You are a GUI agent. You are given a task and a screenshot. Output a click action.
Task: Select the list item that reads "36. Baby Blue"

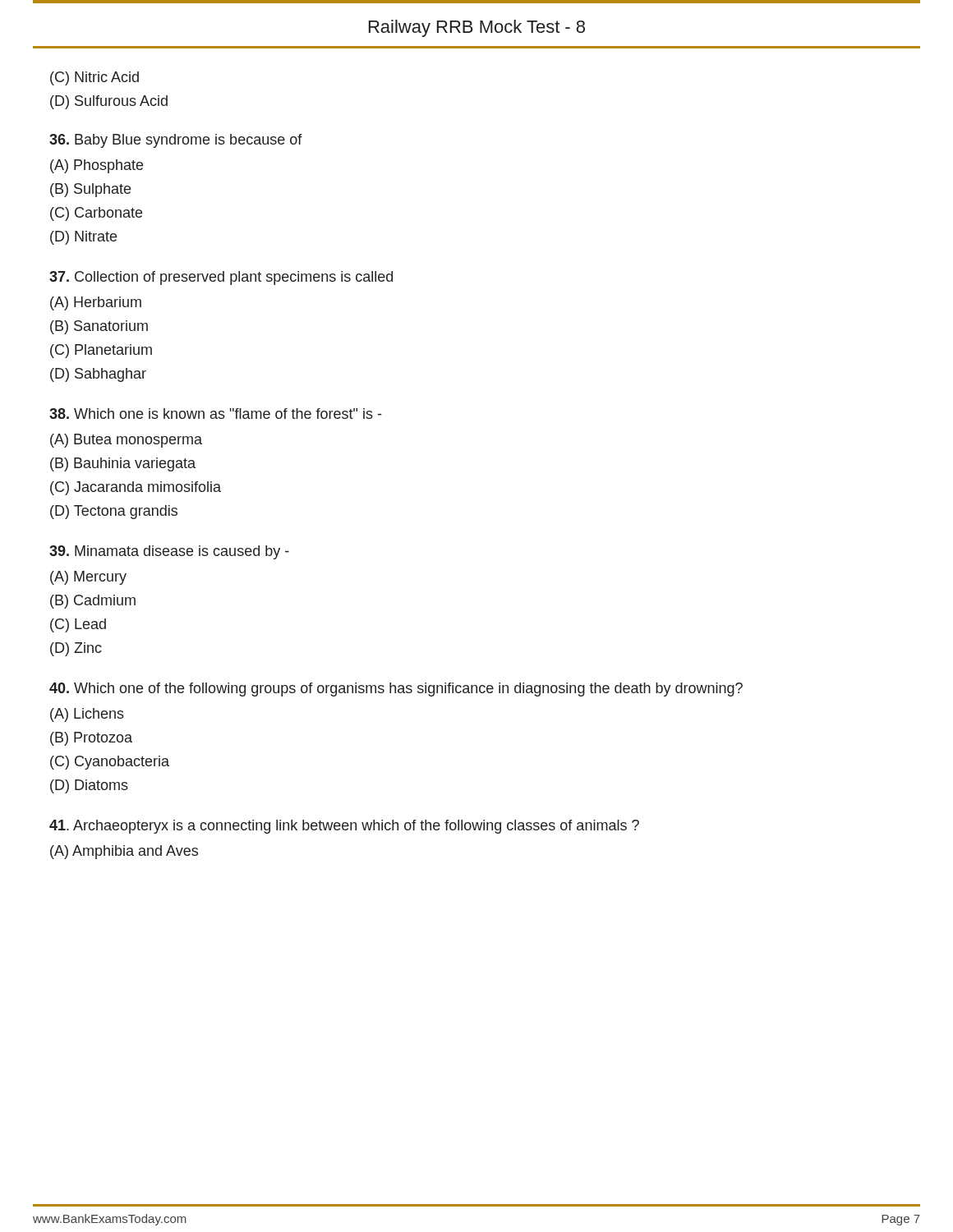tap(175, 140)
